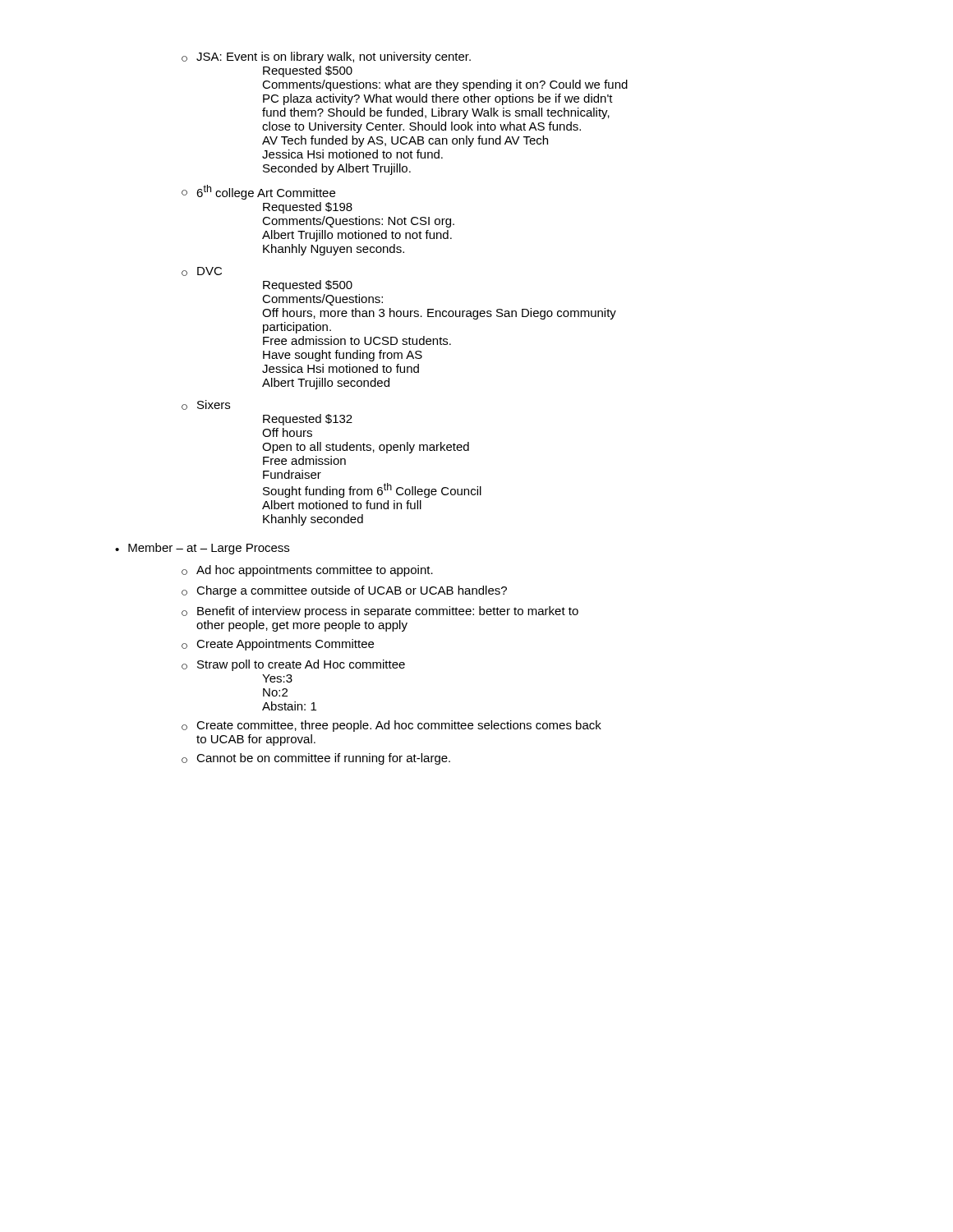Click the passage that begins "○ Cannot be on"
Image resolution: width=953 pixels, height=1232 pixels.
point(316,758)
